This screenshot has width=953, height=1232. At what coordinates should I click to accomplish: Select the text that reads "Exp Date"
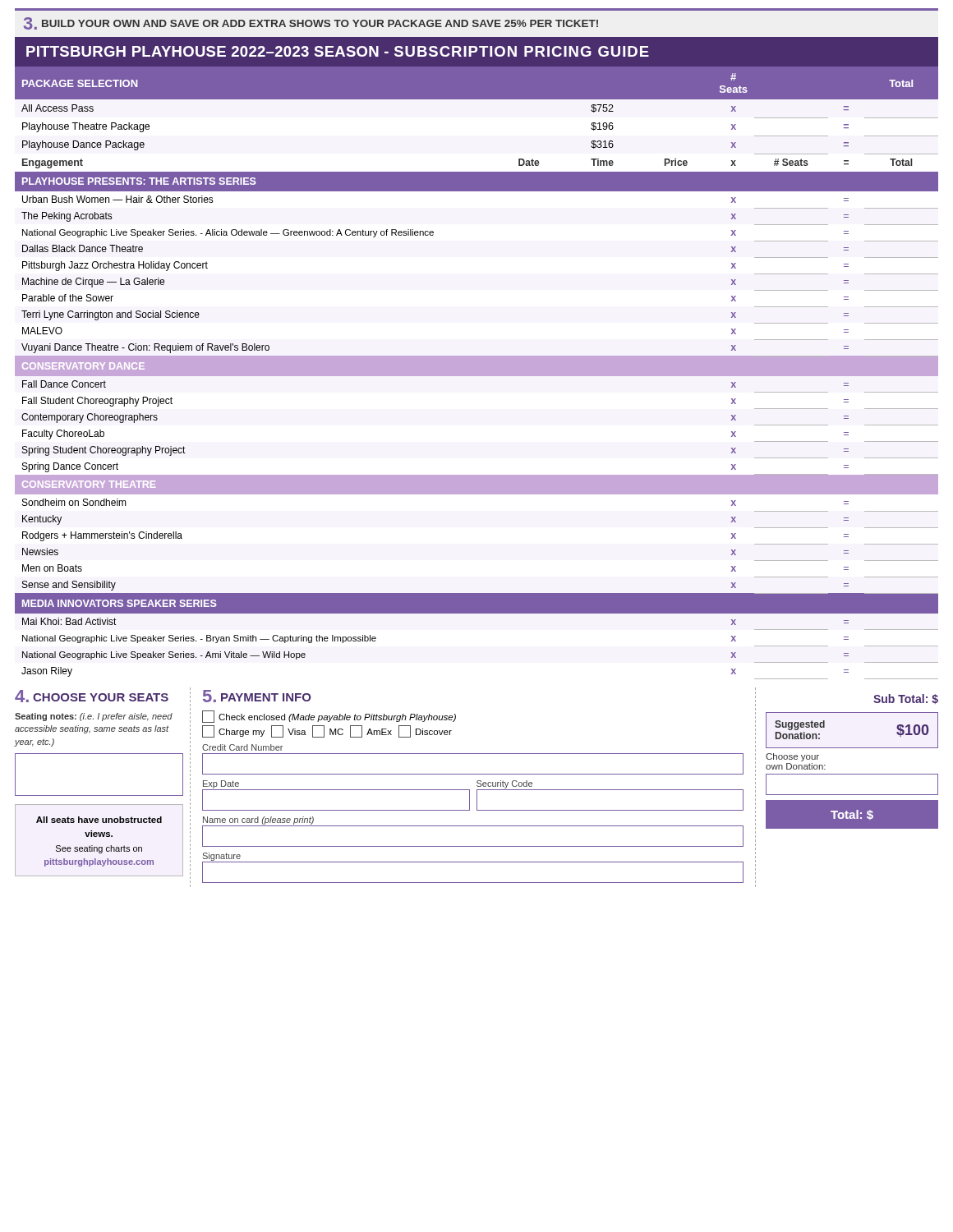[221, 784]
